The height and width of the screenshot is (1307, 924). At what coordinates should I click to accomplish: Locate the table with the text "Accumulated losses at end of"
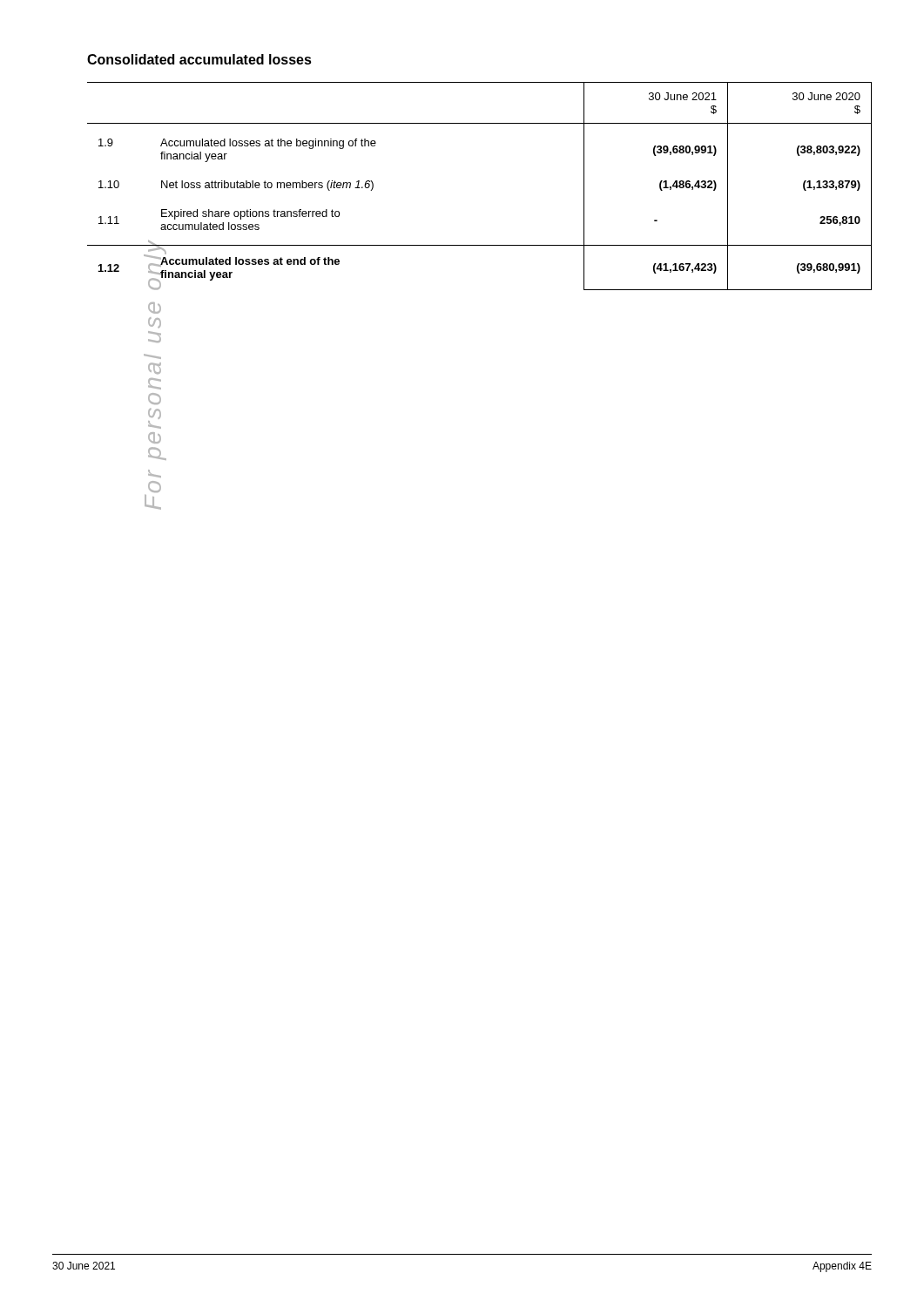[x=479, y=186]
